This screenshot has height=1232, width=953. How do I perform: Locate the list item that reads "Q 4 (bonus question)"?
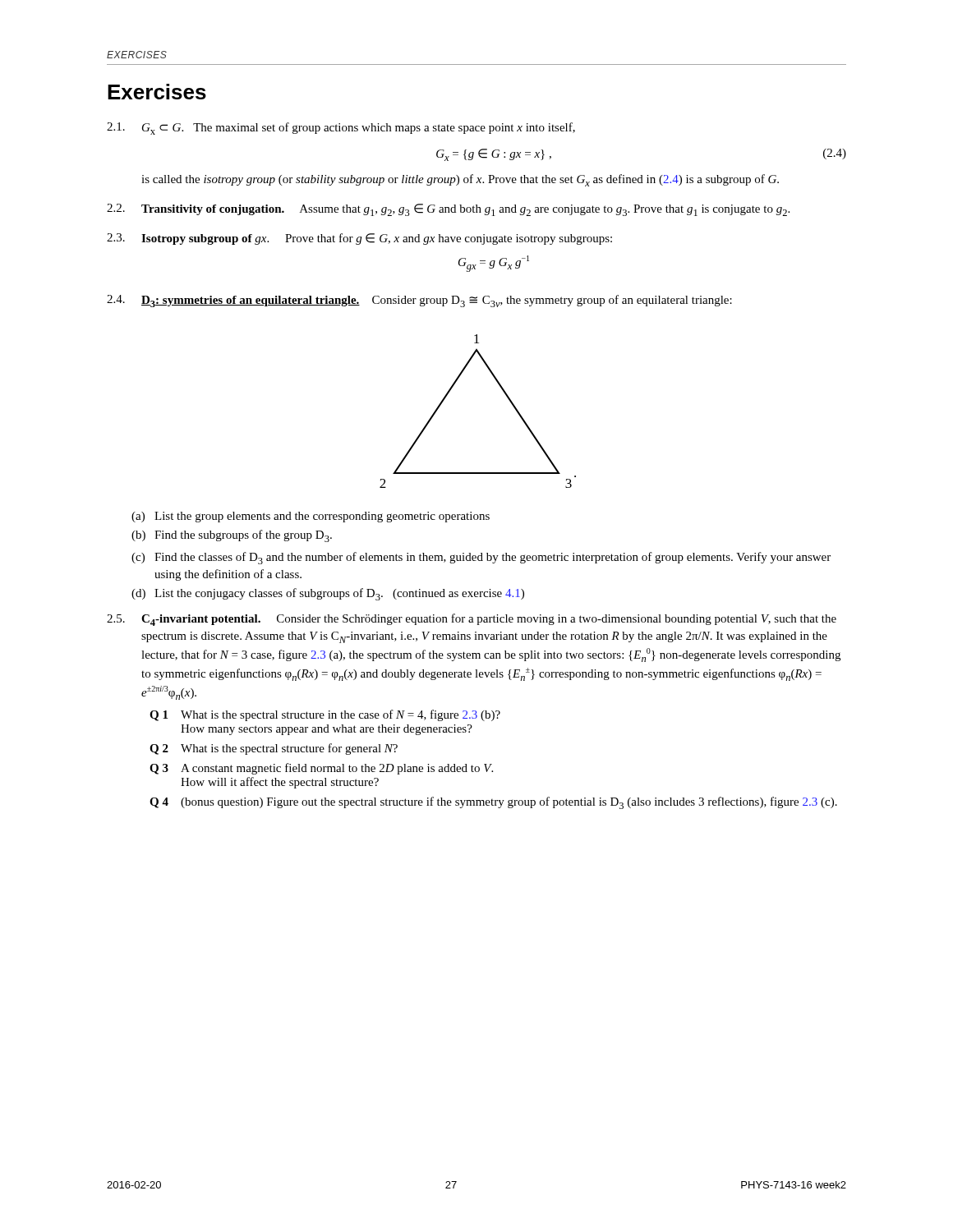[x=498, y=804]
